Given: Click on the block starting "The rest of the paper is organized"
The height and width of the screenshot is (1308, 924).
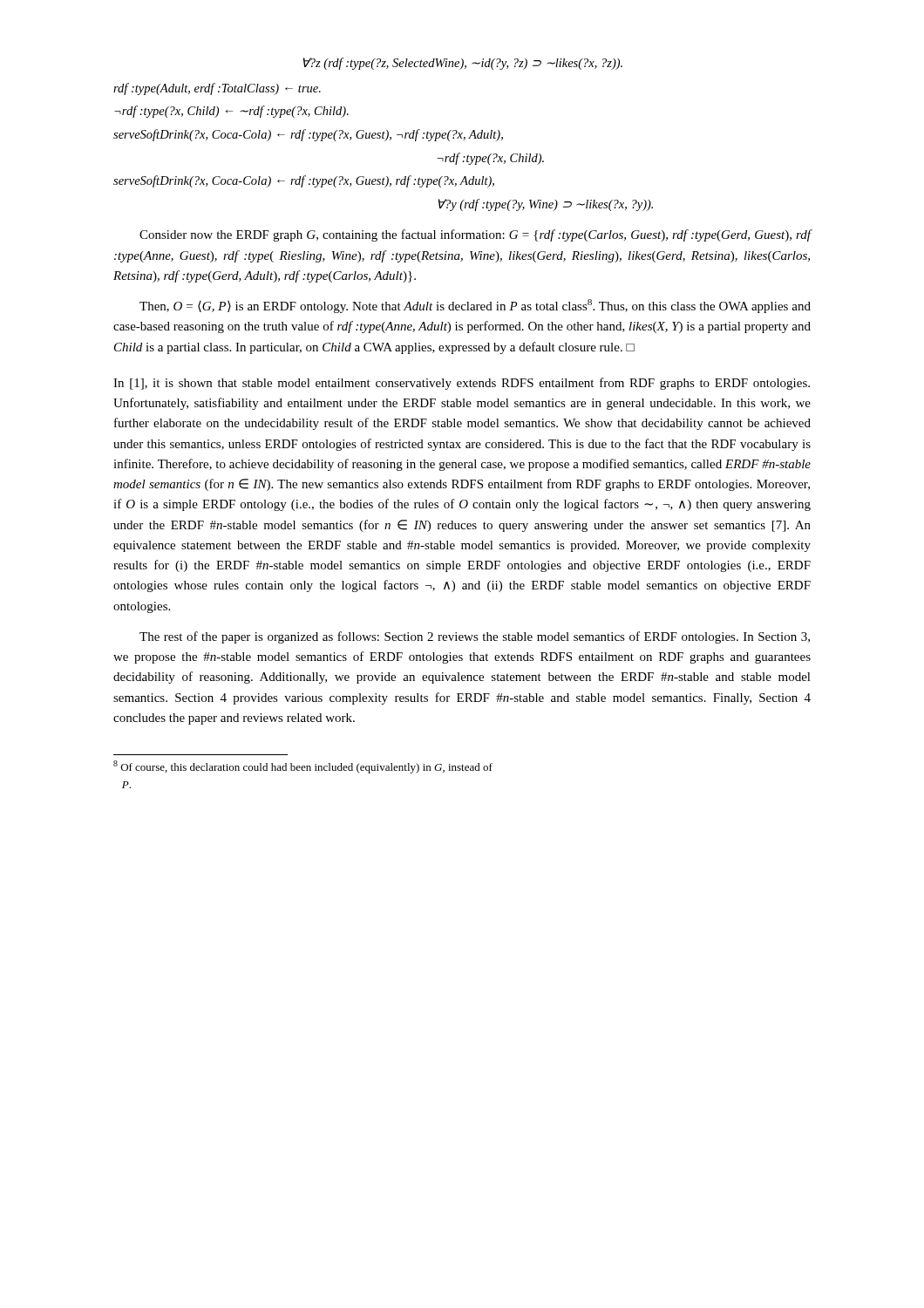Looking at the screenshot, I should (462, 678).
